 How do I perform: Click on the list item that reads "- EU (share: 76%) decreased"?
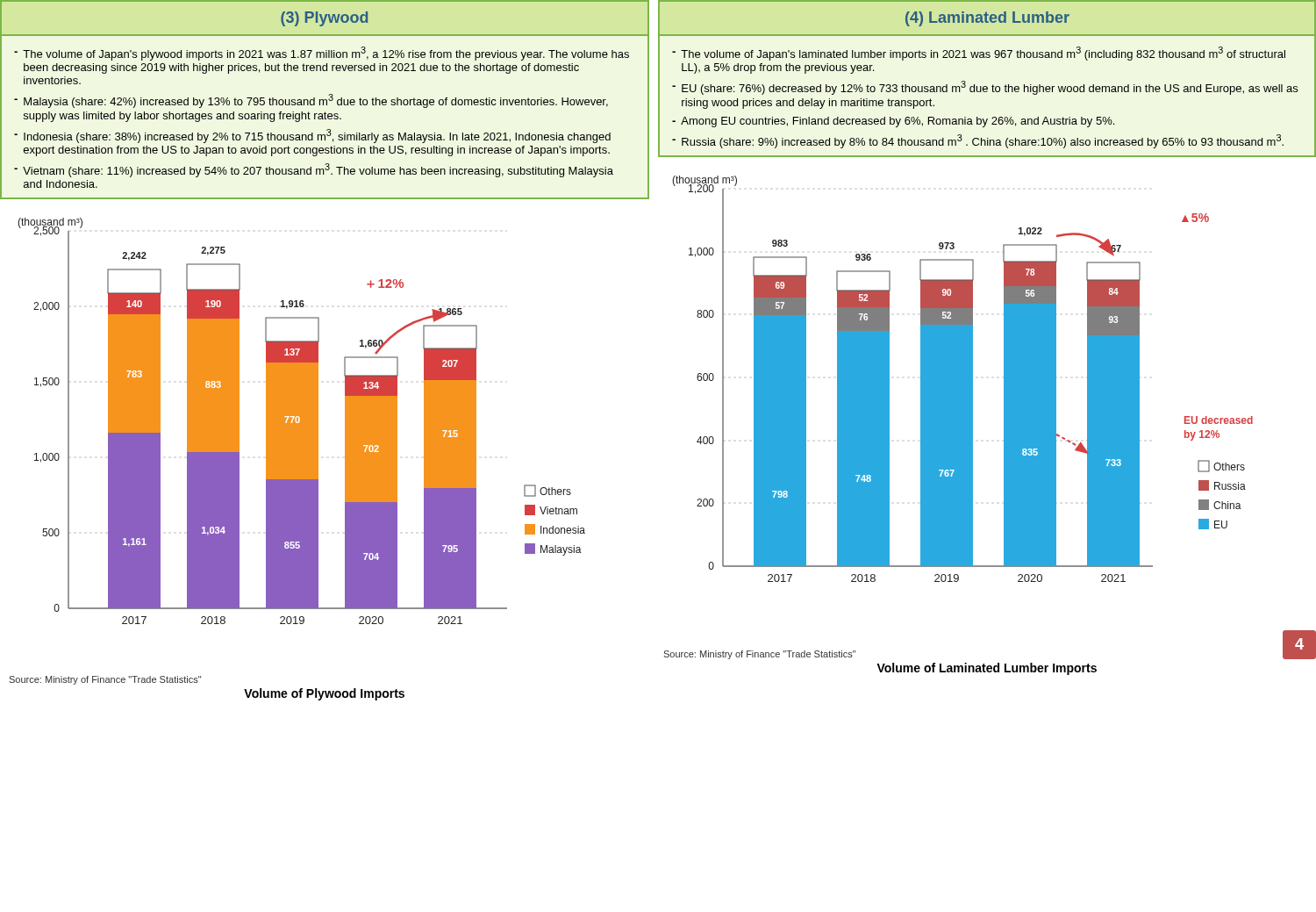tap(987, 94)
